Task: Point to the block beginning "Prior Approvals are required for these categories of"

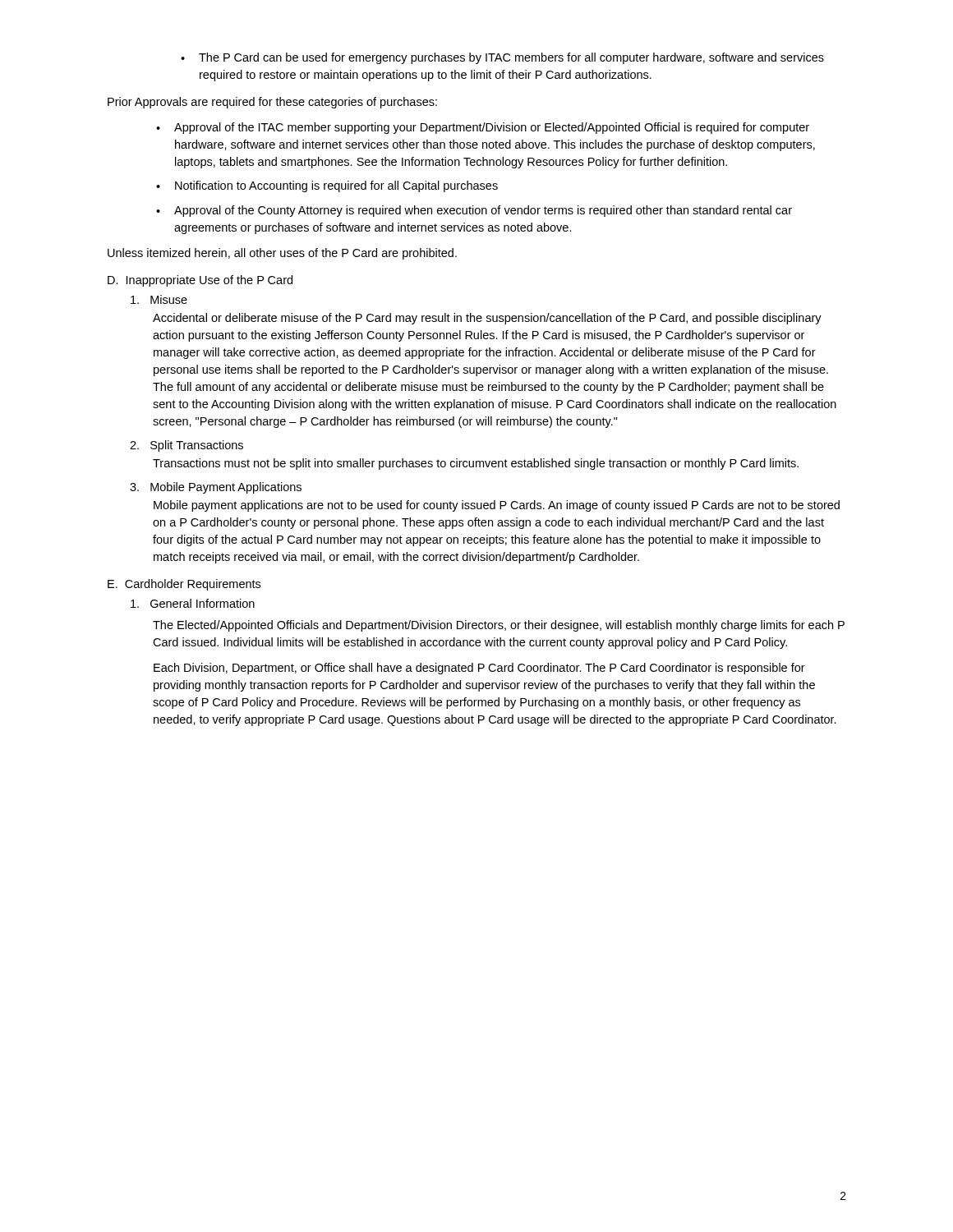Action: tap(272, 102)
